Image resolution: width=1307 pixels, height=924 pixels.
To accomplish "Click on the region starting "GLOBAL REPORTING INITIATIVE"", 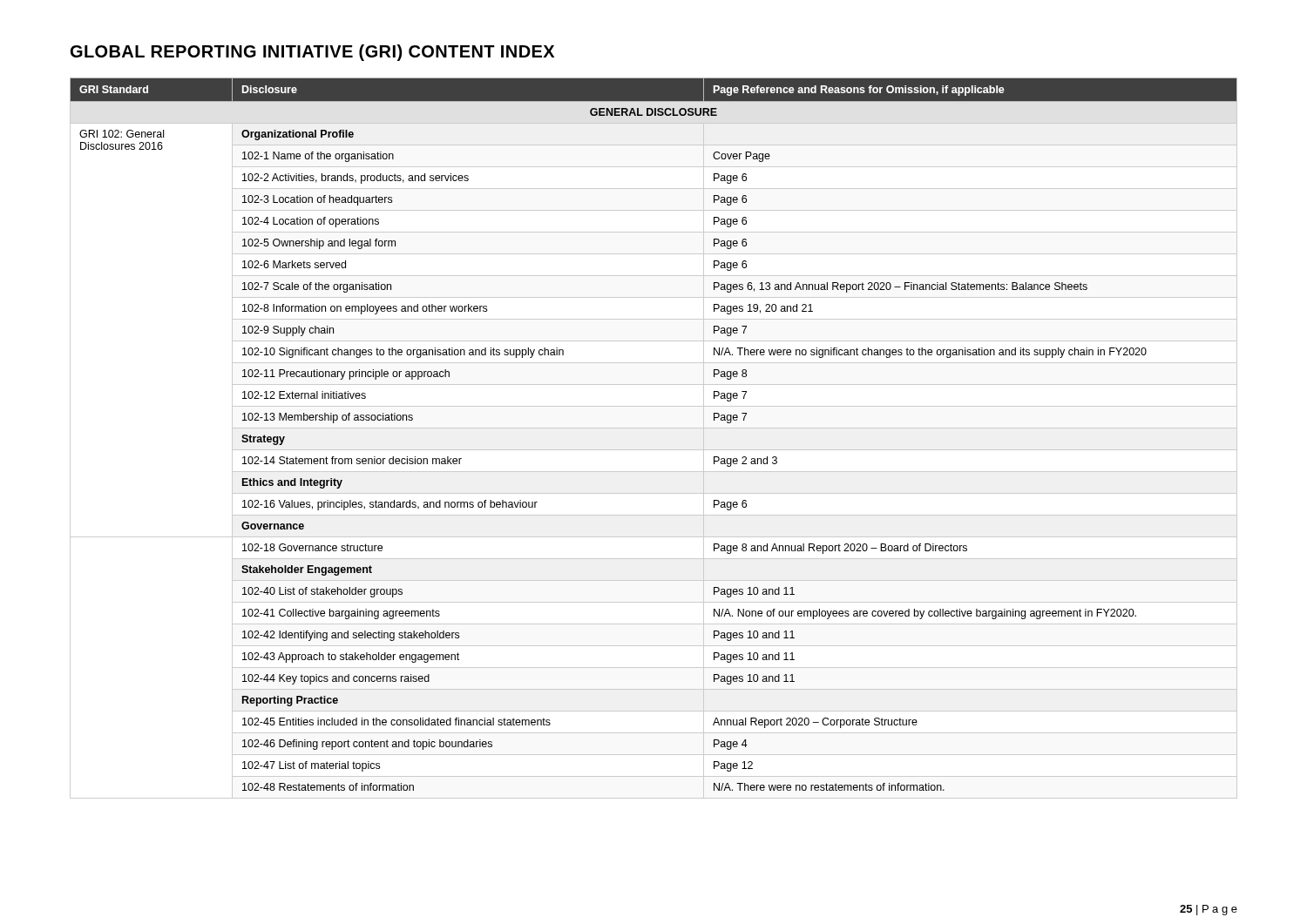I will pyautogui.click(x=312, y=51).
